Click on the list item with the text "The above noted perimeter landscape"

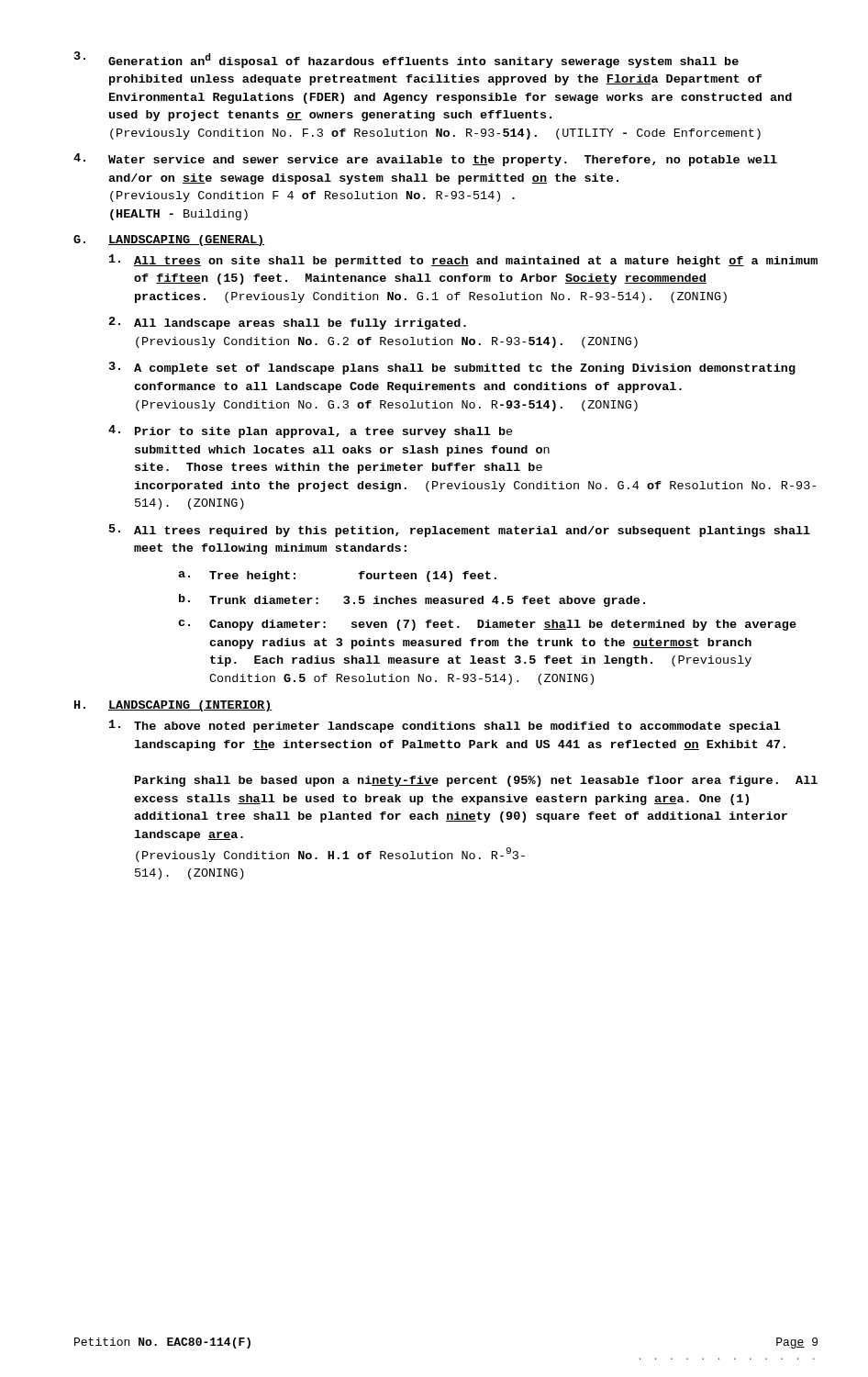click(463, 801)
